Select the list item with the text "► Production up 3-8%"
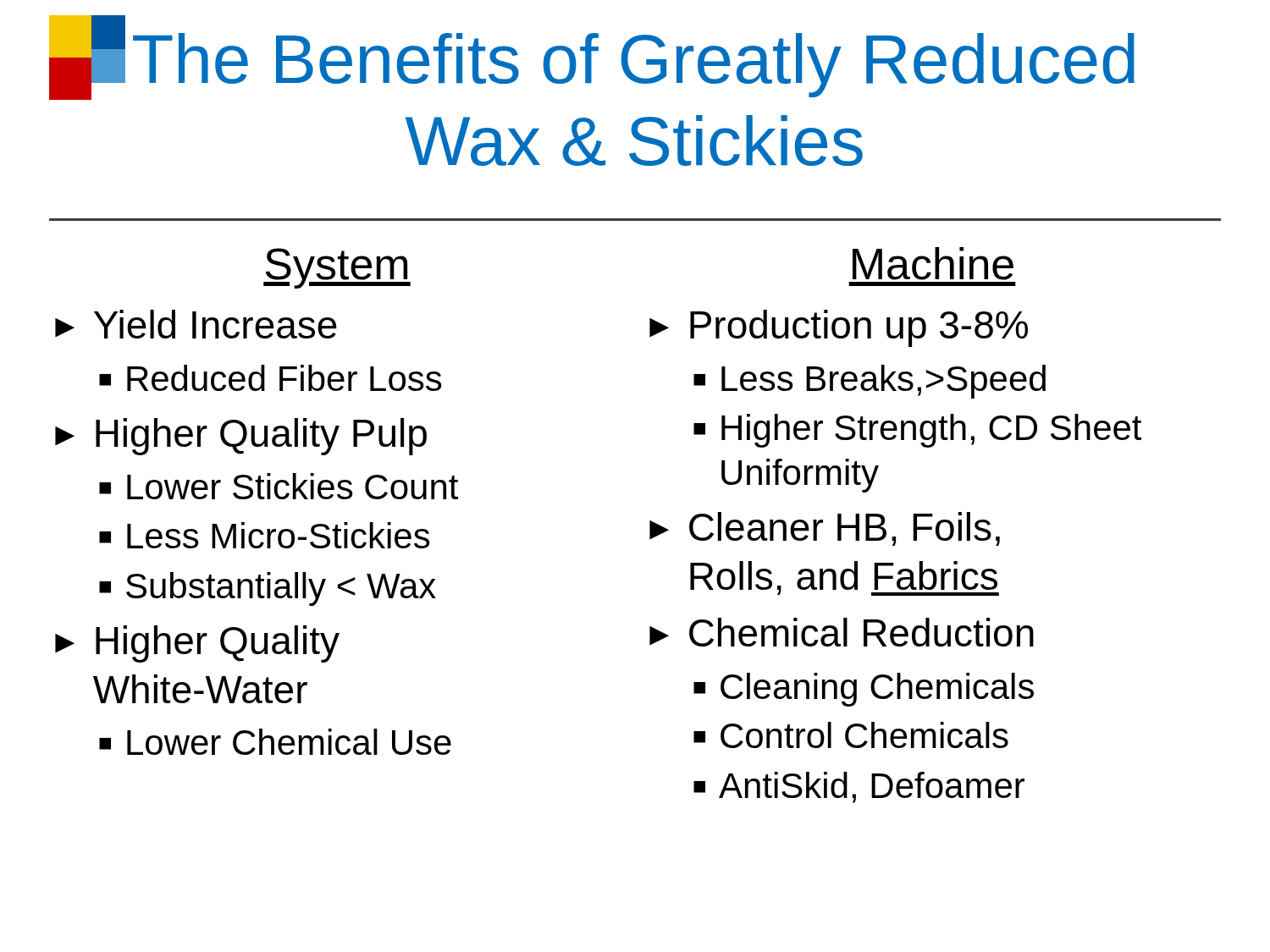 coord(932,326)
